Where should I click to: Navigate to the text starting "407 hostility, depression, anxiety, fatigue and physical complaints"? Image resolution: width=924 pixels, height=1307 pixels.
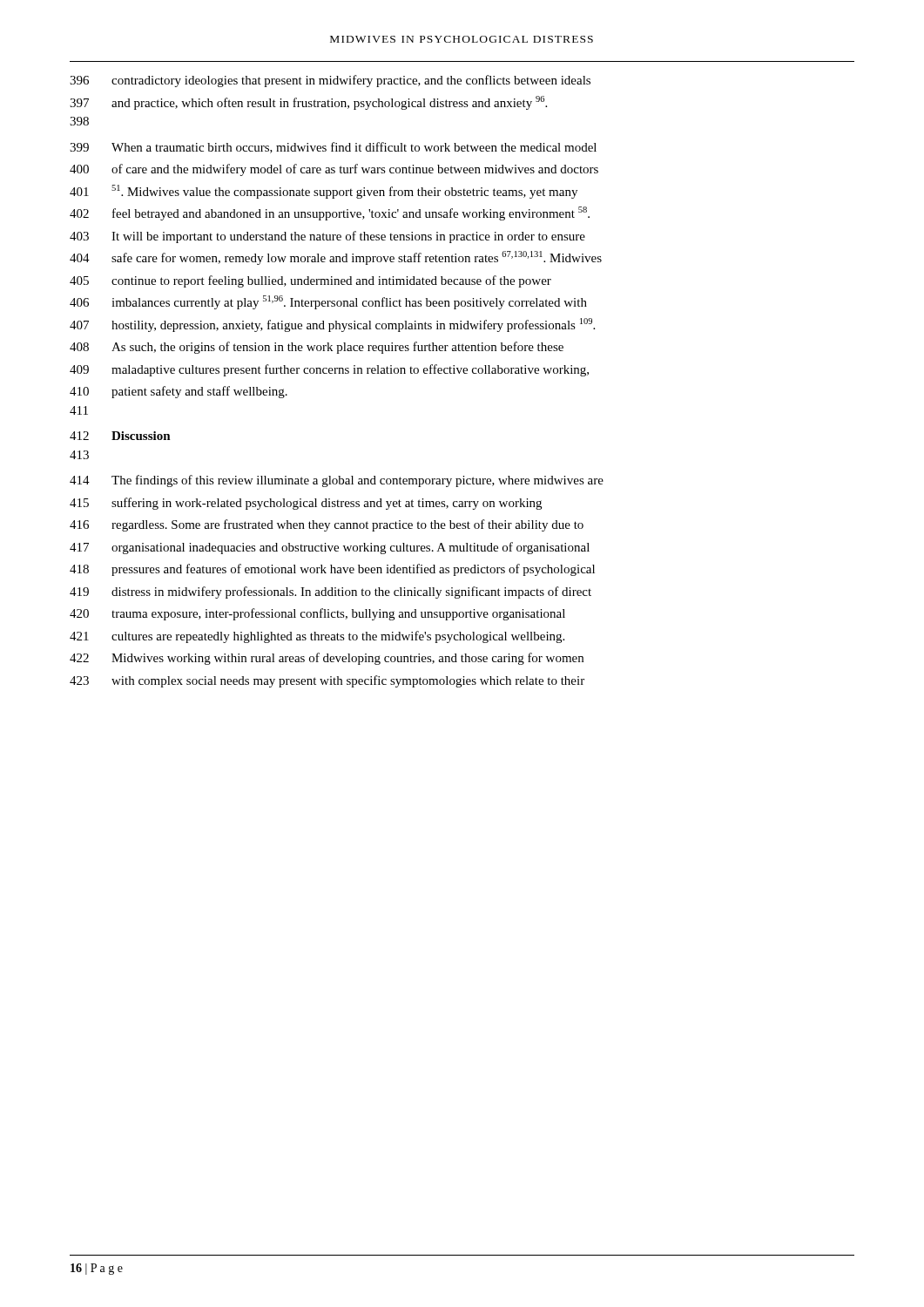click(462, 325)
